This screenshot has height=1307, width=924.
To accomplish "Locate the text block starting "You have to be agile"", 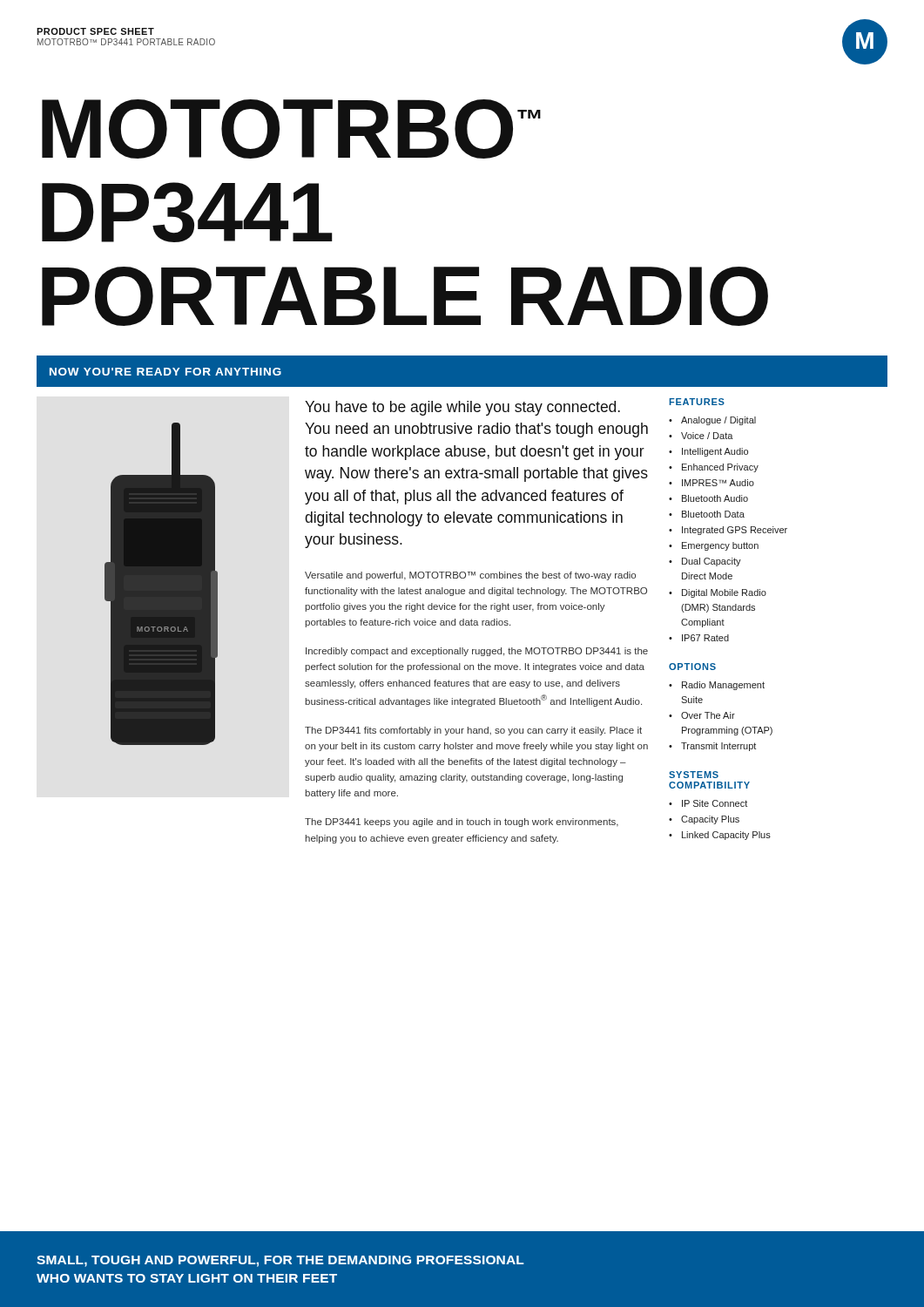I will (477, 473).
